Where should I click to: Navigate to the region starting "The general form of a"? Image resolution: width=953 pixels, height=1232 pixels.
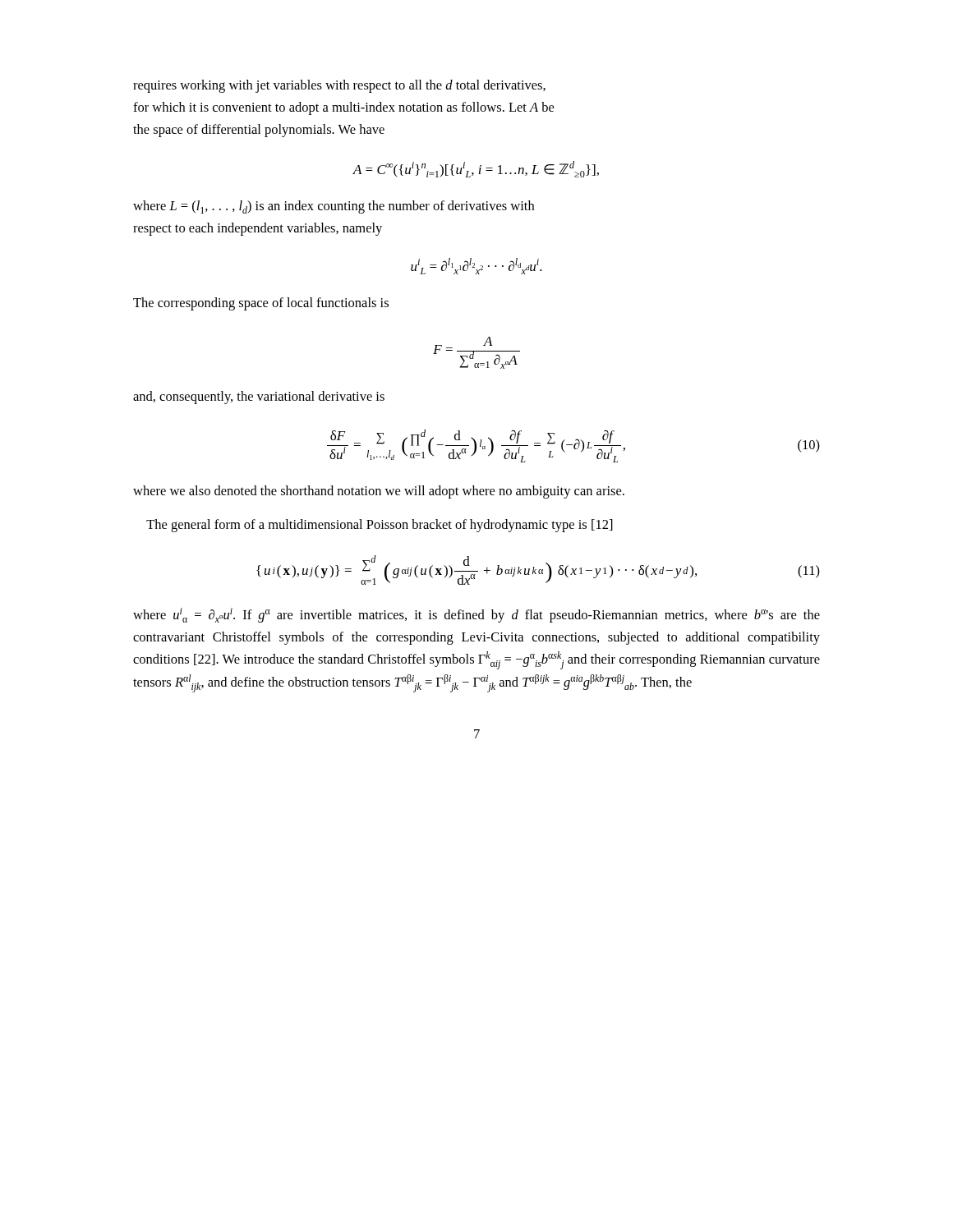click(x=476, y=524)
